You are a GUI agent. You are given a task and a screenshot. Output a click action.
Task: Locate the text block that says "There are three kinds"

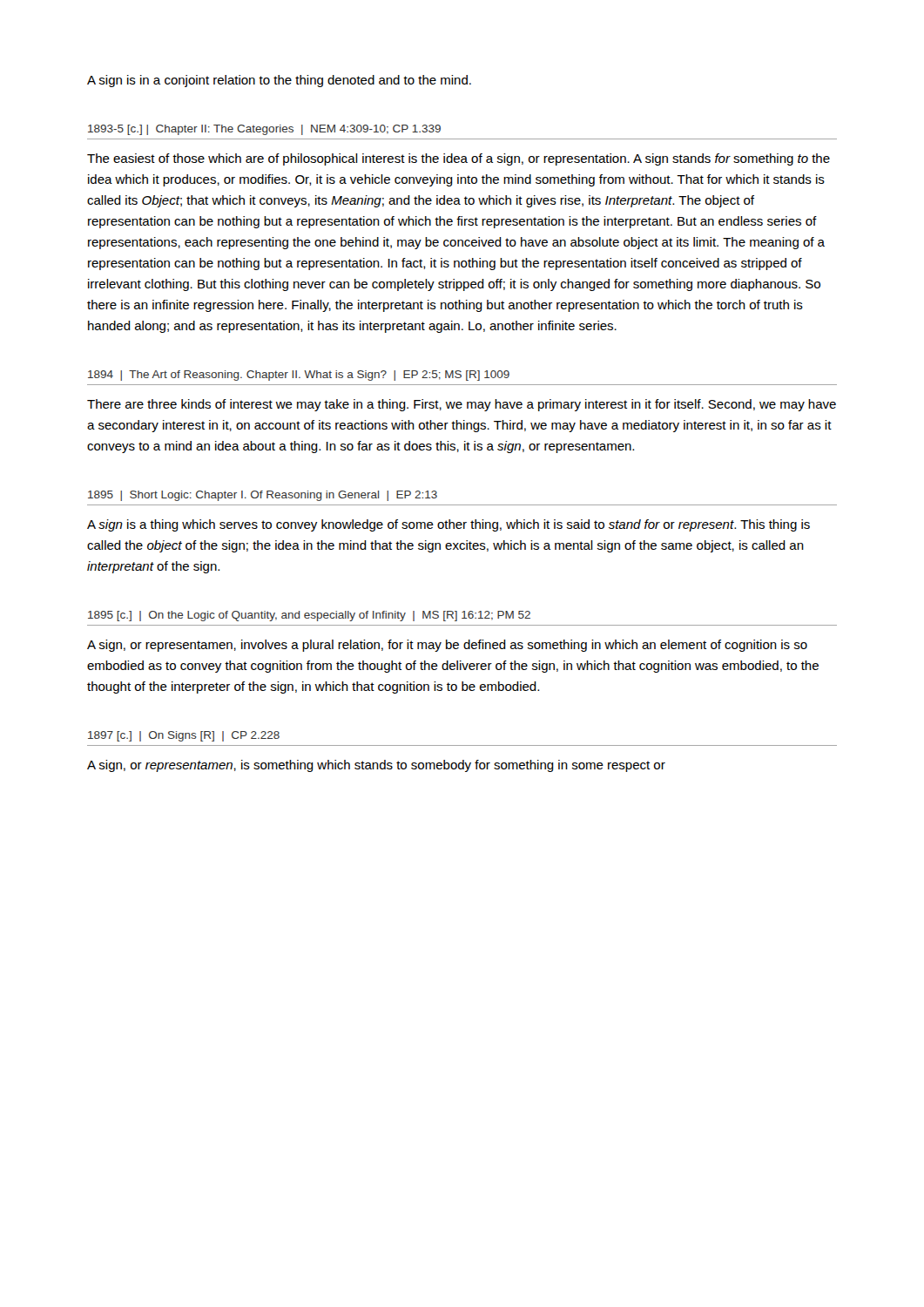click(x=462, y=425)
